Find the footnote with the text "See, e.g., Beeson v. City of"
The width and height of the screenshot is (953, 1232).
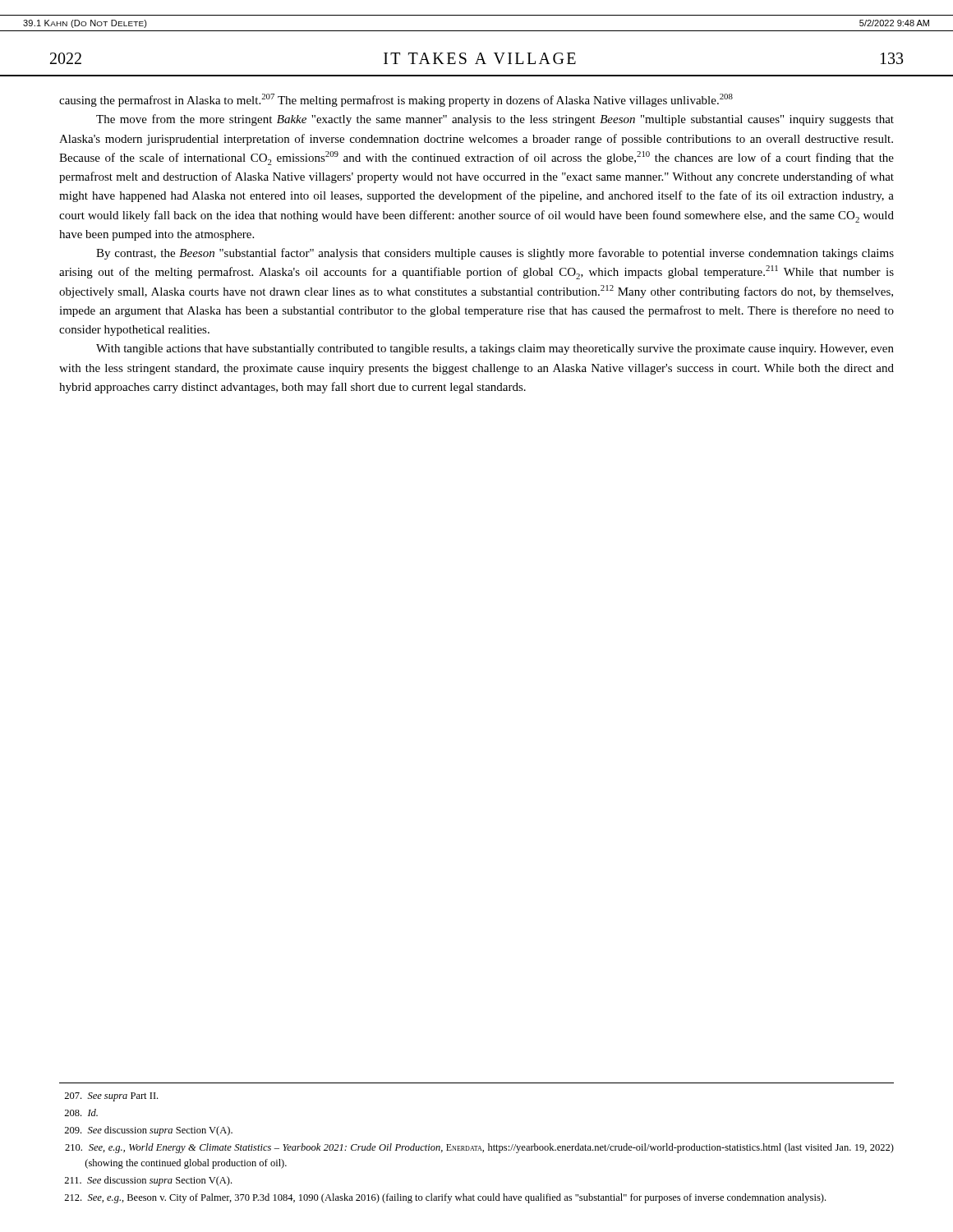tap(476, 1197)
